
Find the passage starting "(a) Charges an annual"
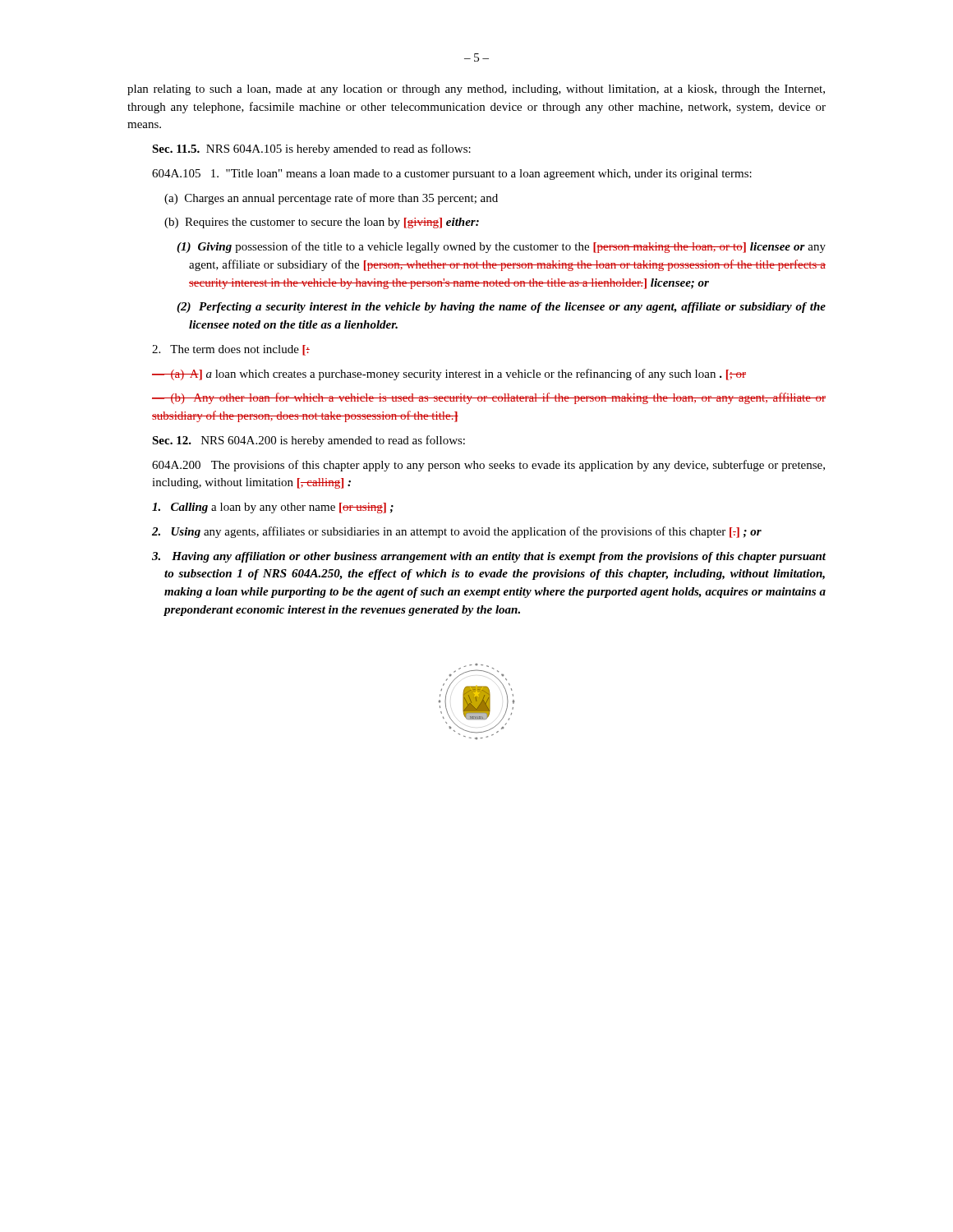coord(495,198)
